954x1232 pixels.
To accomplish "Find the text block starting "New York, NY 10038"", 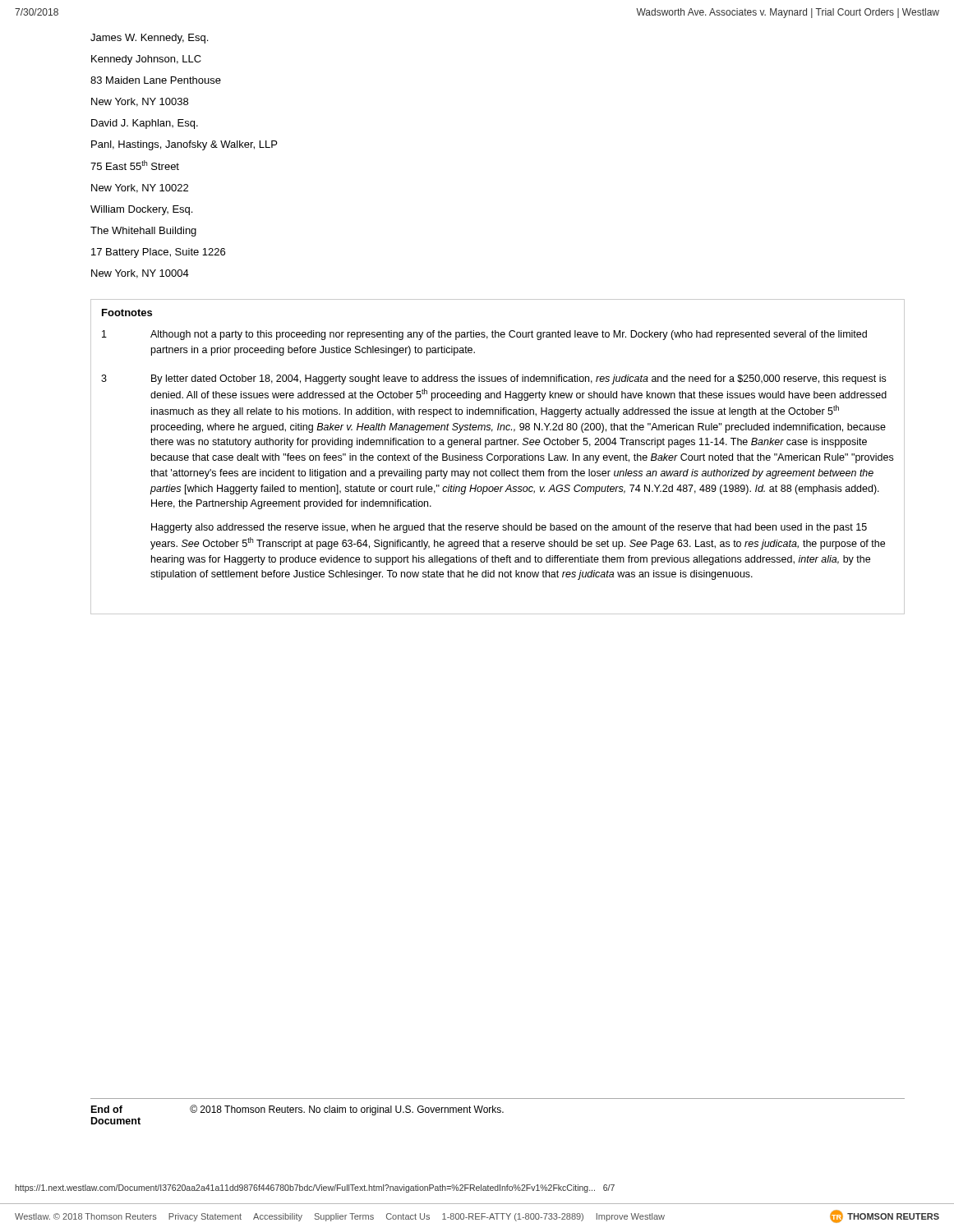I will point(140,102).
